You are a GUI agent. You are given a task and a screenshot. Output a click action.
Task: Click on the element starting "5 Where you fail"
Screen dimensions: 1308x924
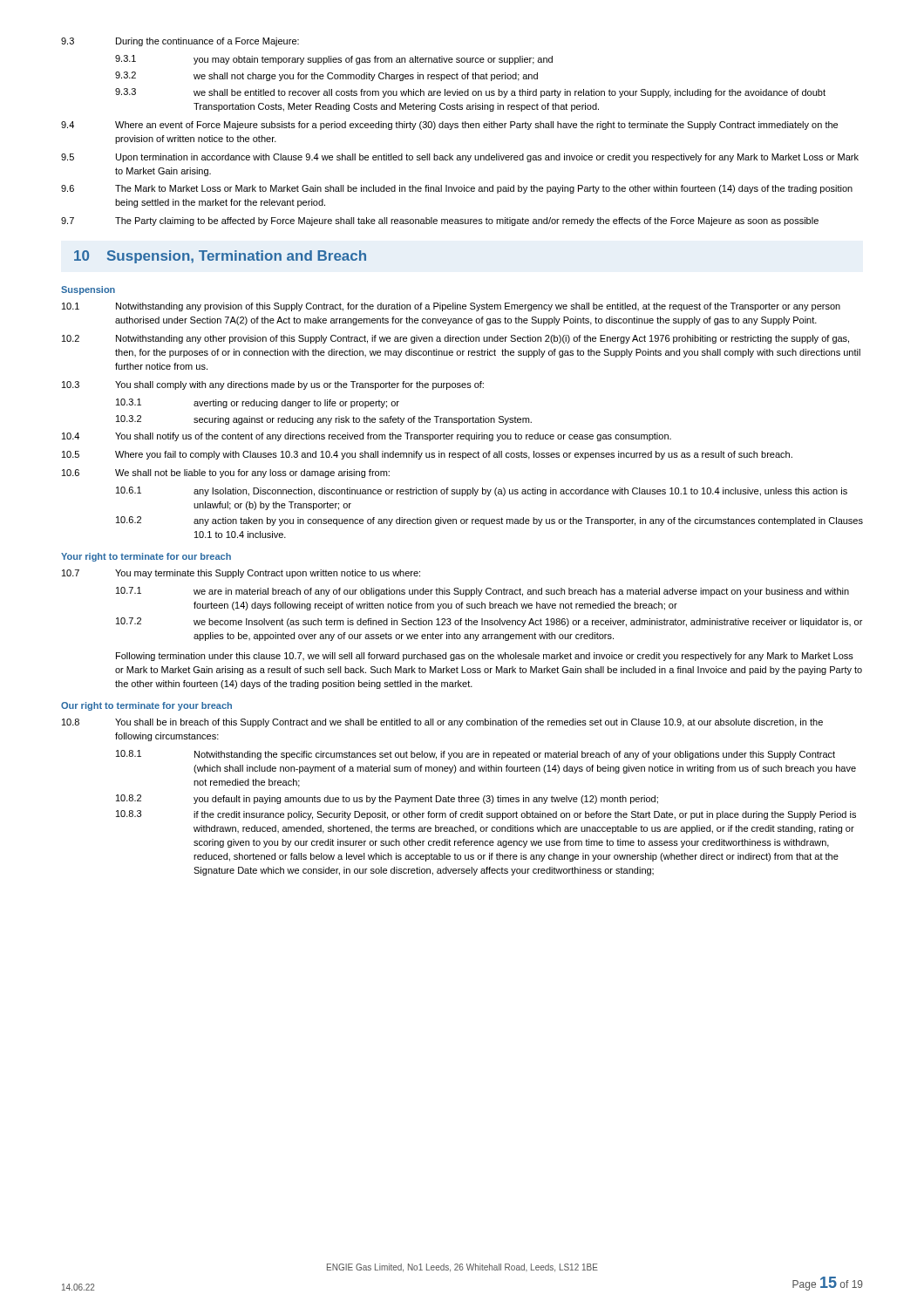(x=462, y=455)
